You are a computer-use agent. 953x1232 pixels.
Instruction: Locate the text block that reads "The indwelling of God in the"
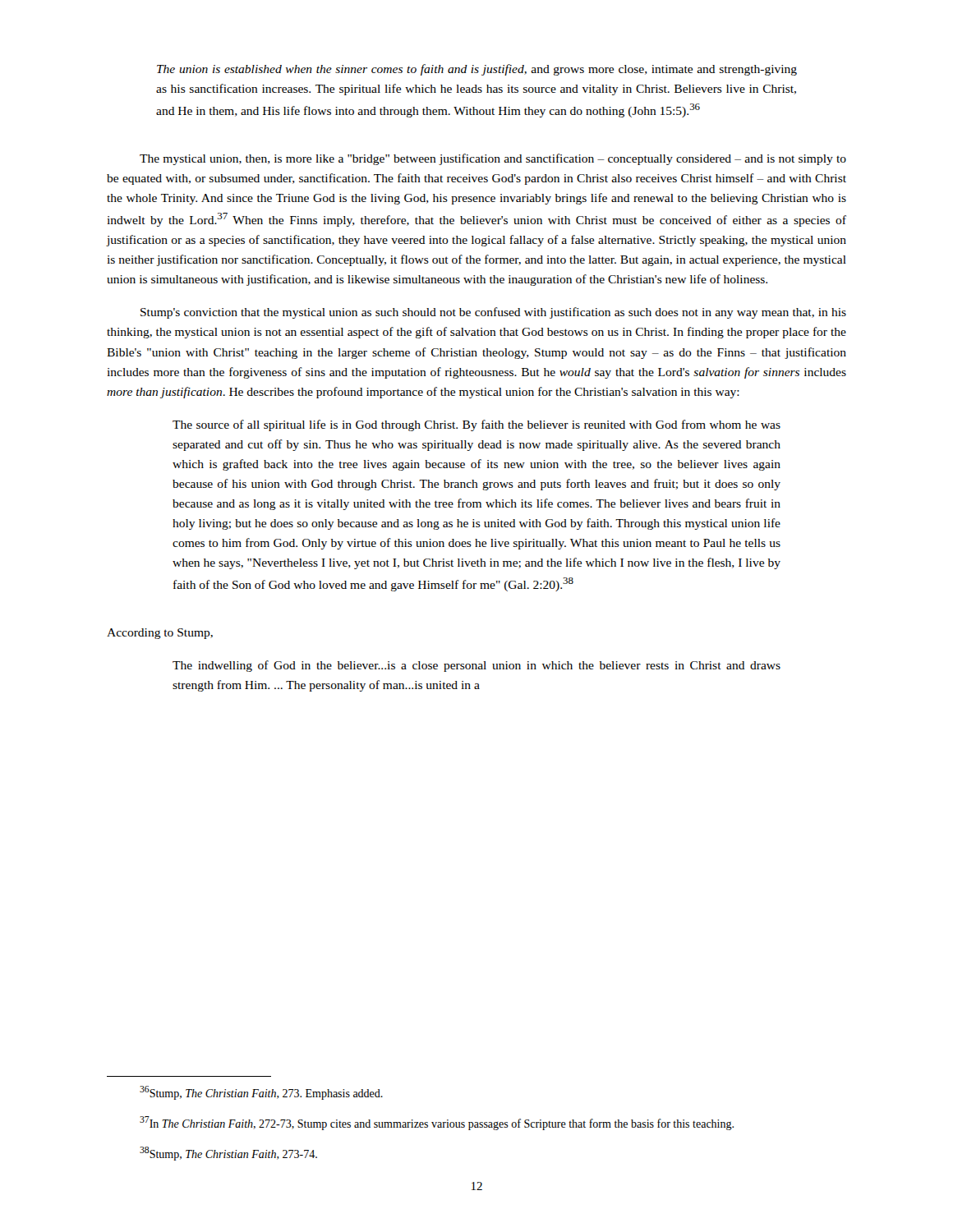[x=476, y=675]
